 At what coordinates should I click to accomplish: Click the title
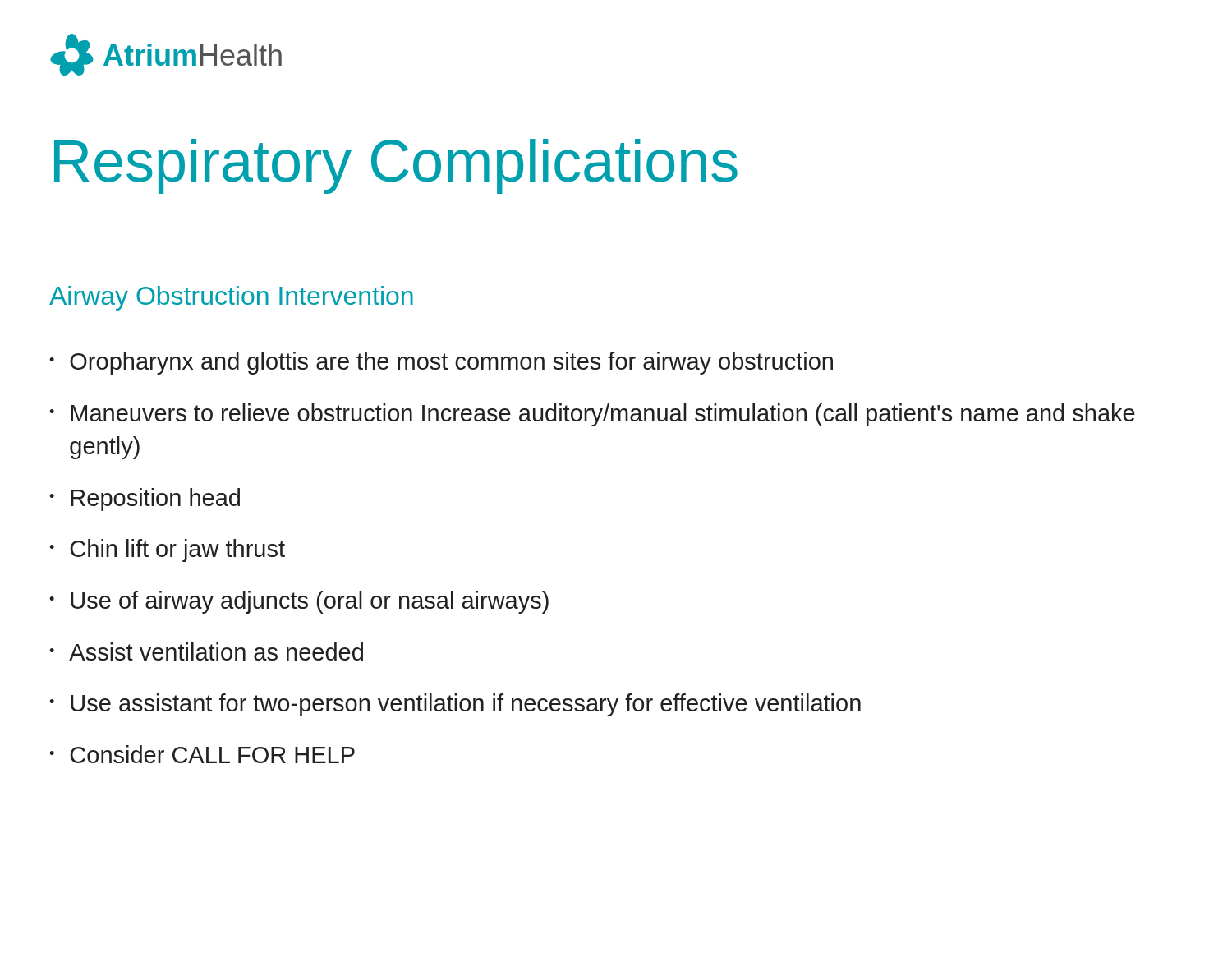point(616,161)
